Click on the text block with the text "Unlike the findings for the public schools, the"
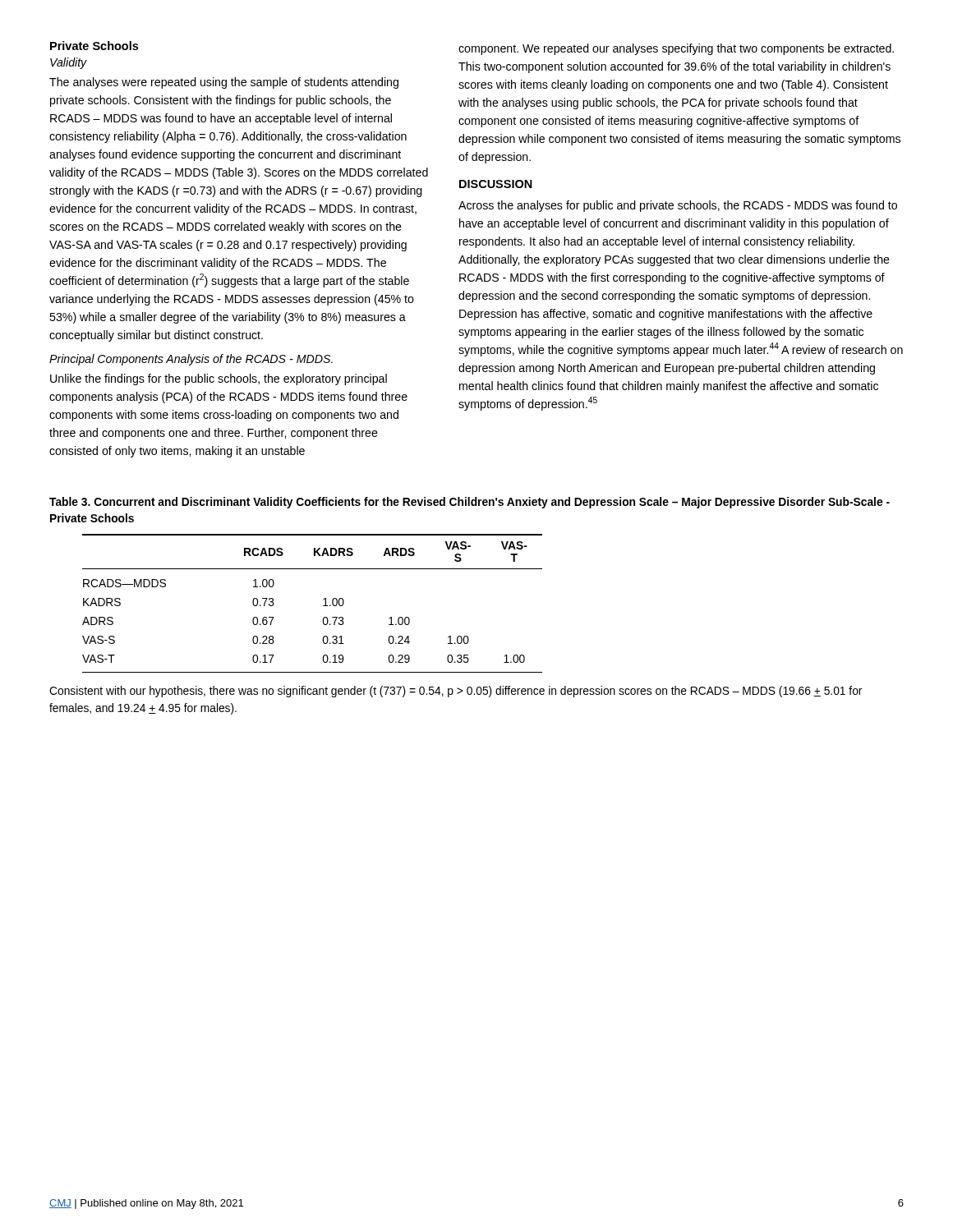The image size is (953, 1232). pyautogui.click(x=239, y=415)
